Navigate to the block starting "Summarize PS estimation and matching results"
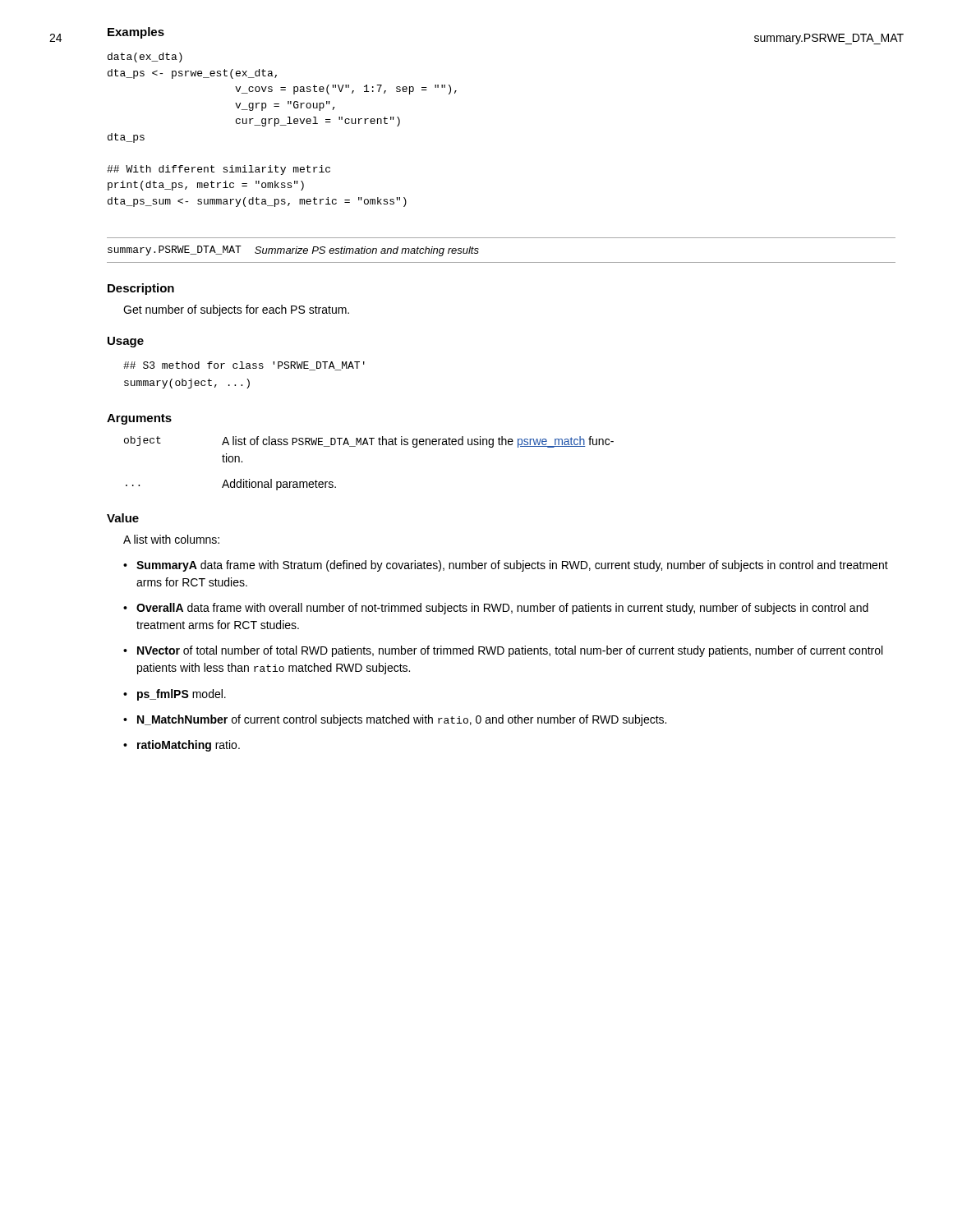Image resolution: width=953 pixels, height=1232 pixels. coord(367,250)
